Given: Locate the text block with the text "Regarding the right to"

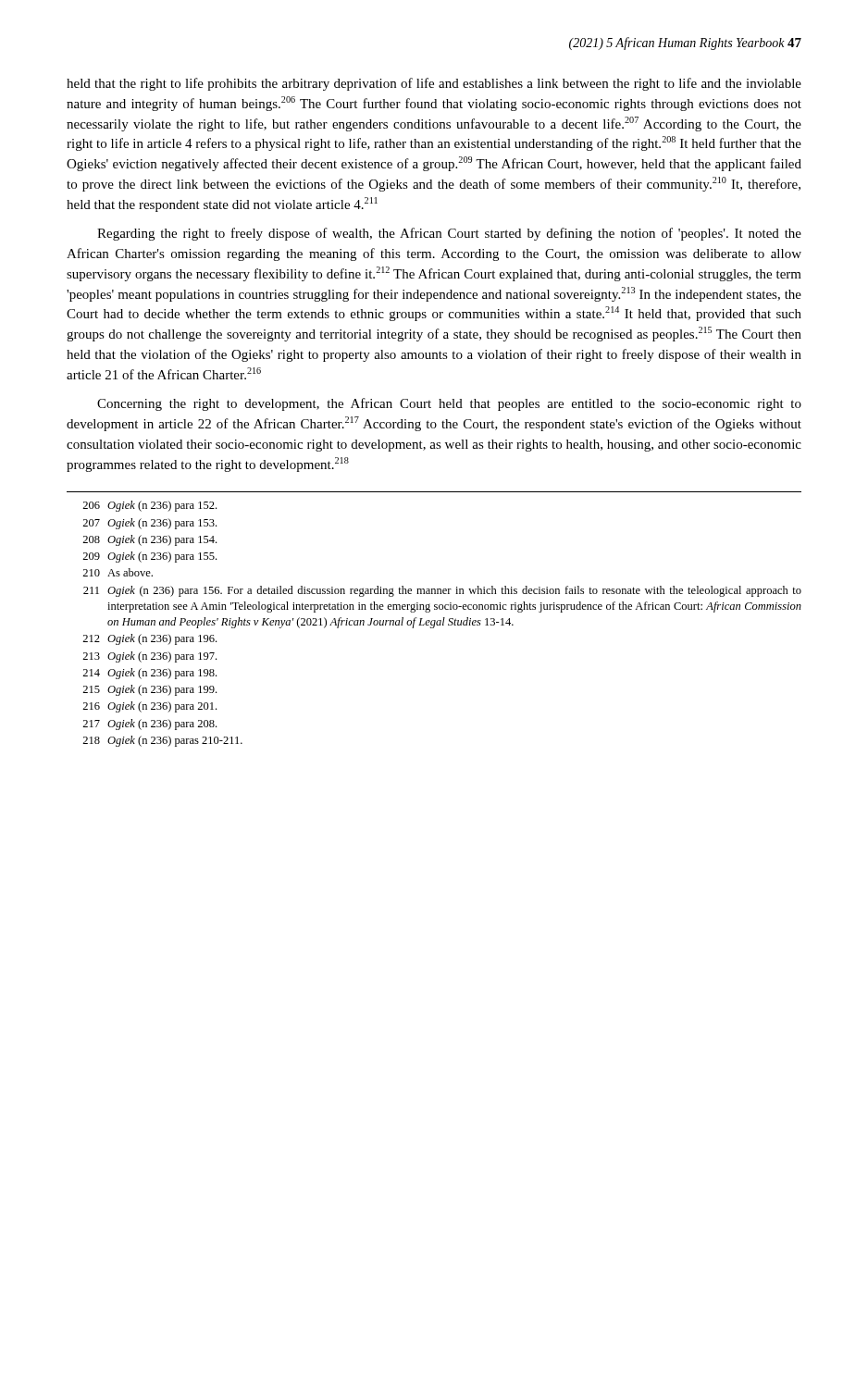Looking at the screenshot, I should 434,305.
